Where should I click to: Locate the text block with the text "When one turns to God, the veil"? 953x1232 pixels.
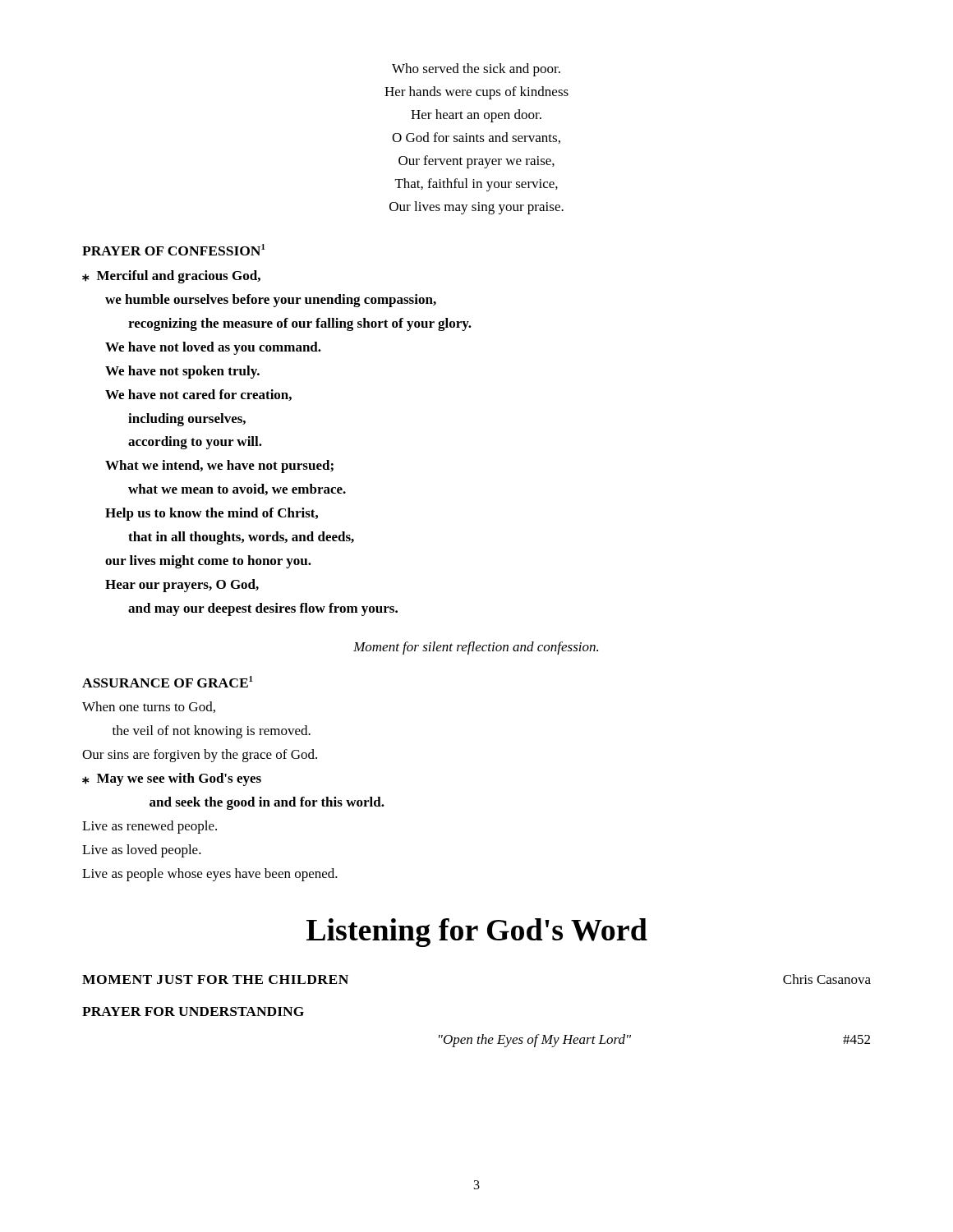(149, 707)
